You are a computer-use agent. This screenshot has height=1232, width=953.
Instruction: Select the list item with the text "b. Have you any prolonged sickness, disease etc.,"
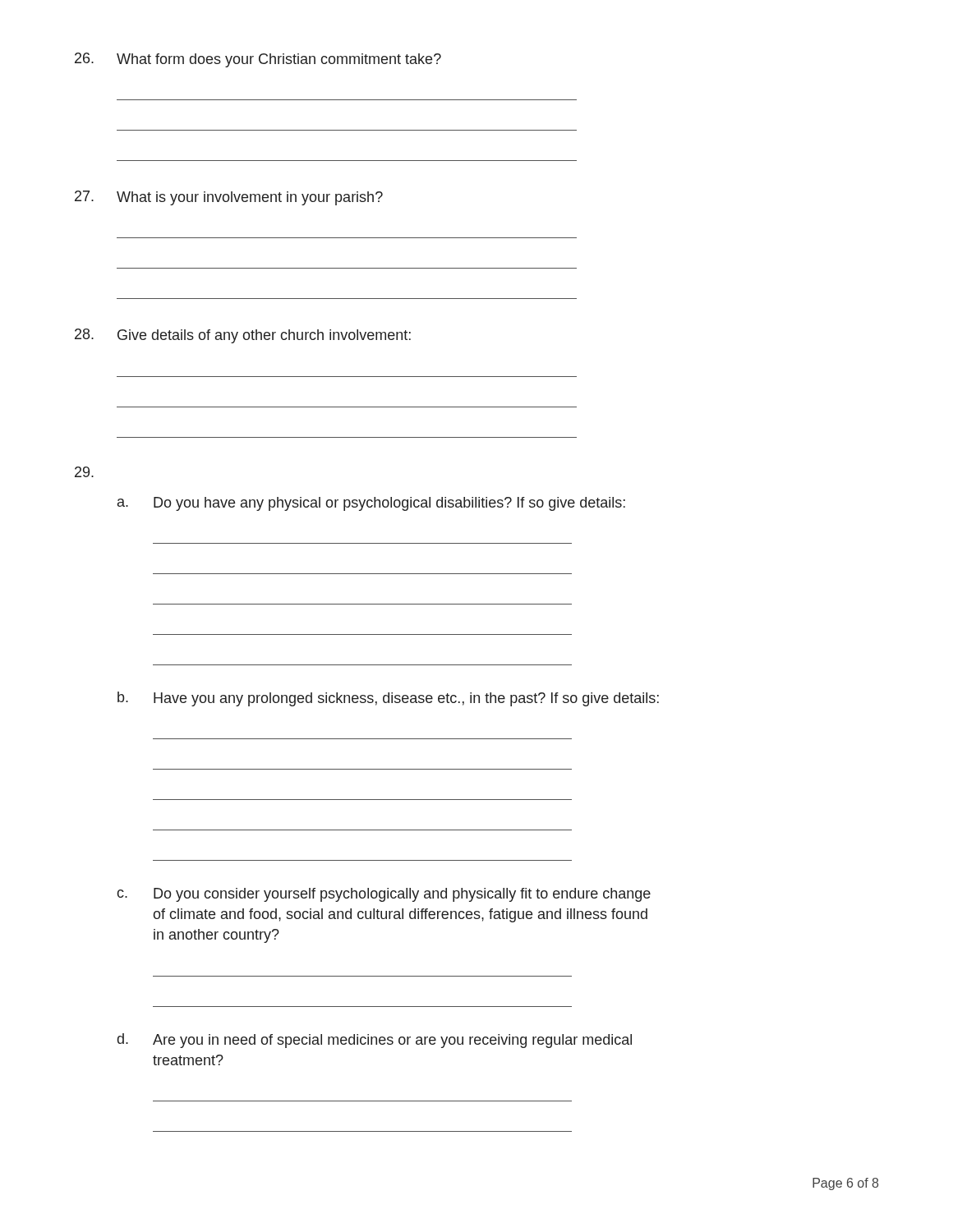click(x=498, y=774)
